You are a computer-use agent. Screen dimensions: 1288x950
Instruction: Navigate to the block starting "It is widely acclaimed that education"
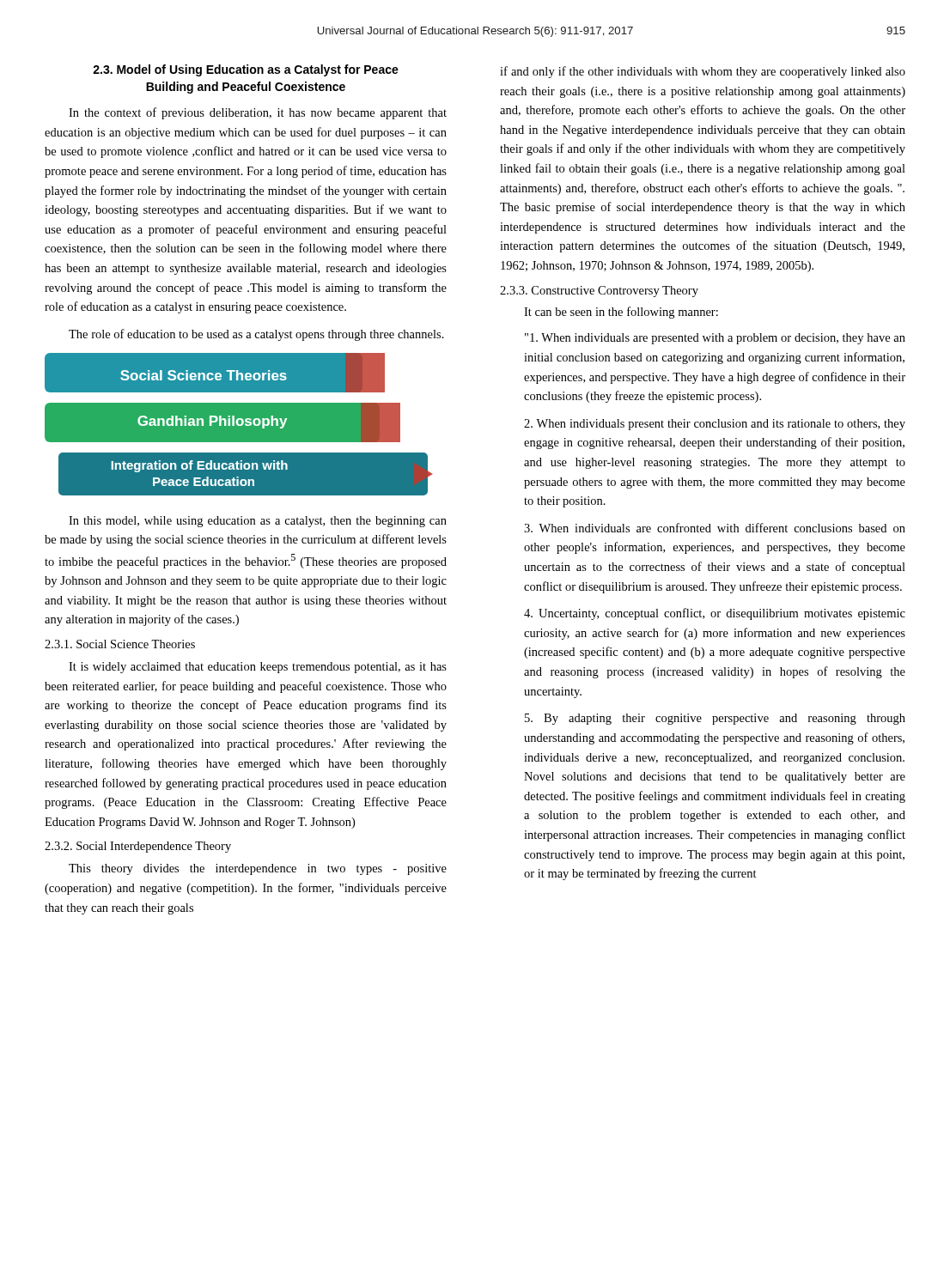click(246, 744)
